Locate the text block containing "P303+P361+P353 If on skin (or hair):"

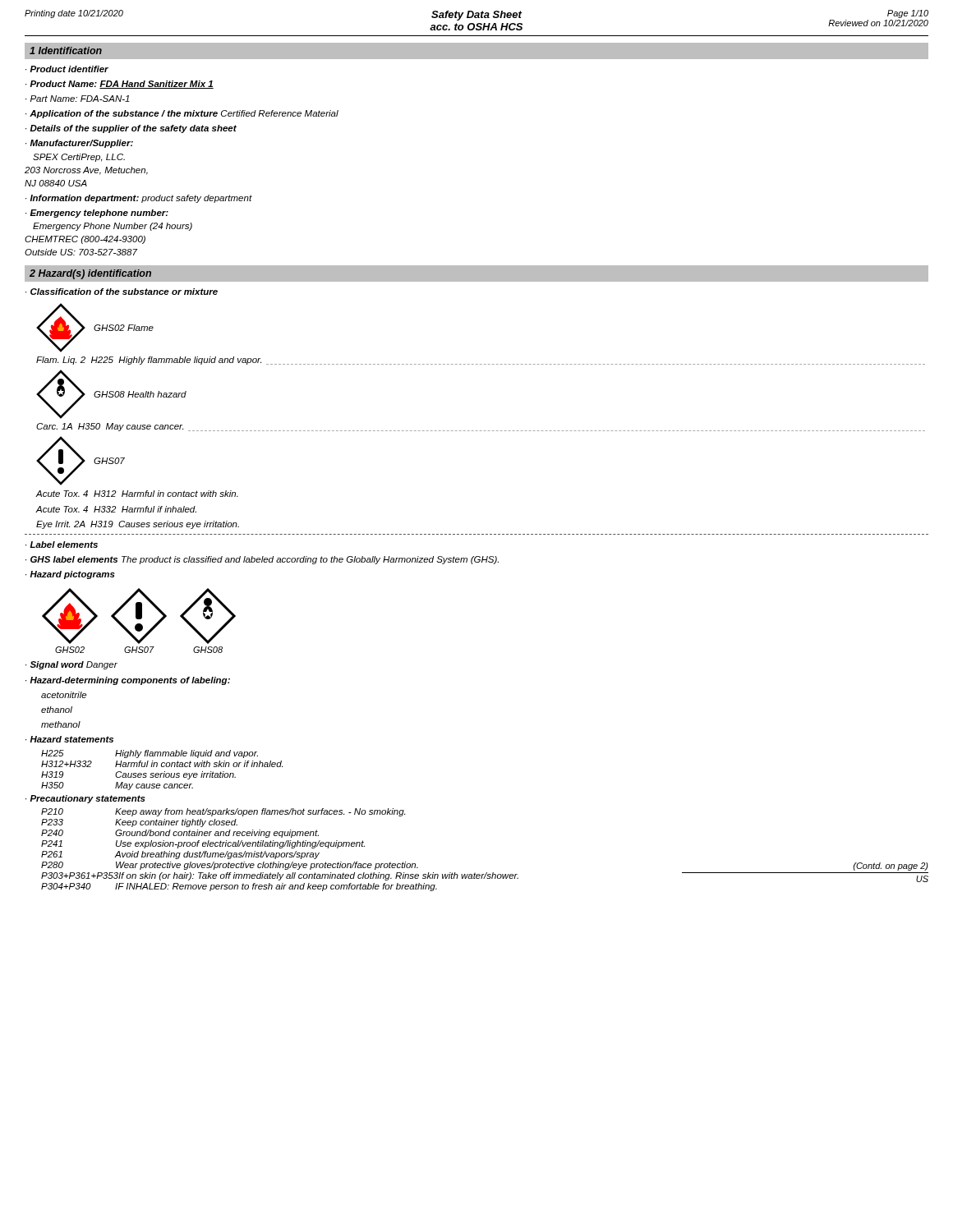click(x=485, y=875)
